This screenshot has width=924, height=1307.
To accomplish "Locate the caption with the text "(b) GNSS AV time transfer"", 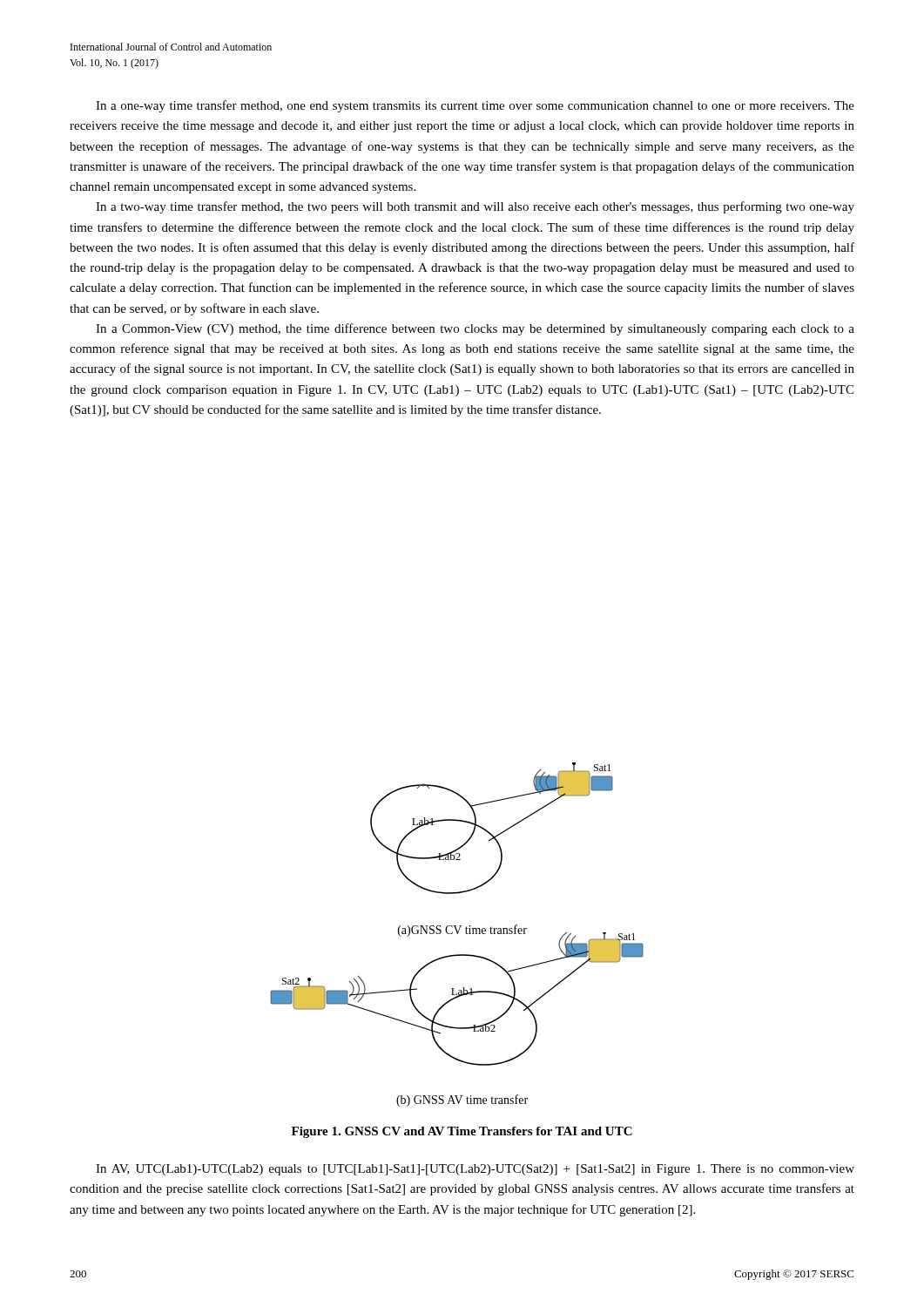I will pos(462,1100).
